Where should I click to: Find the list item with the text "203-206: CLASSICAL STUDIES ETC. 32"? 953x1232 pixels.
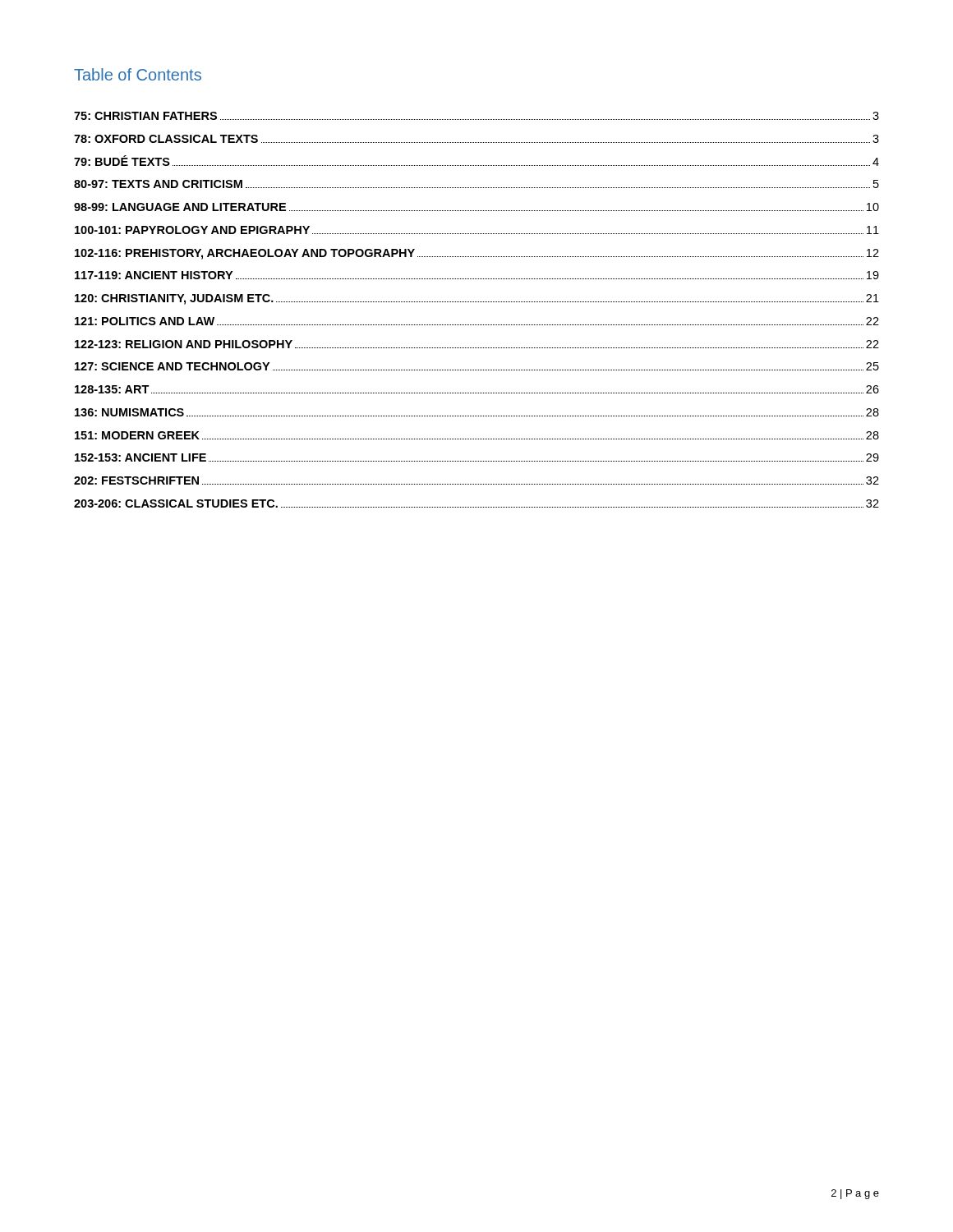point(476,504)
